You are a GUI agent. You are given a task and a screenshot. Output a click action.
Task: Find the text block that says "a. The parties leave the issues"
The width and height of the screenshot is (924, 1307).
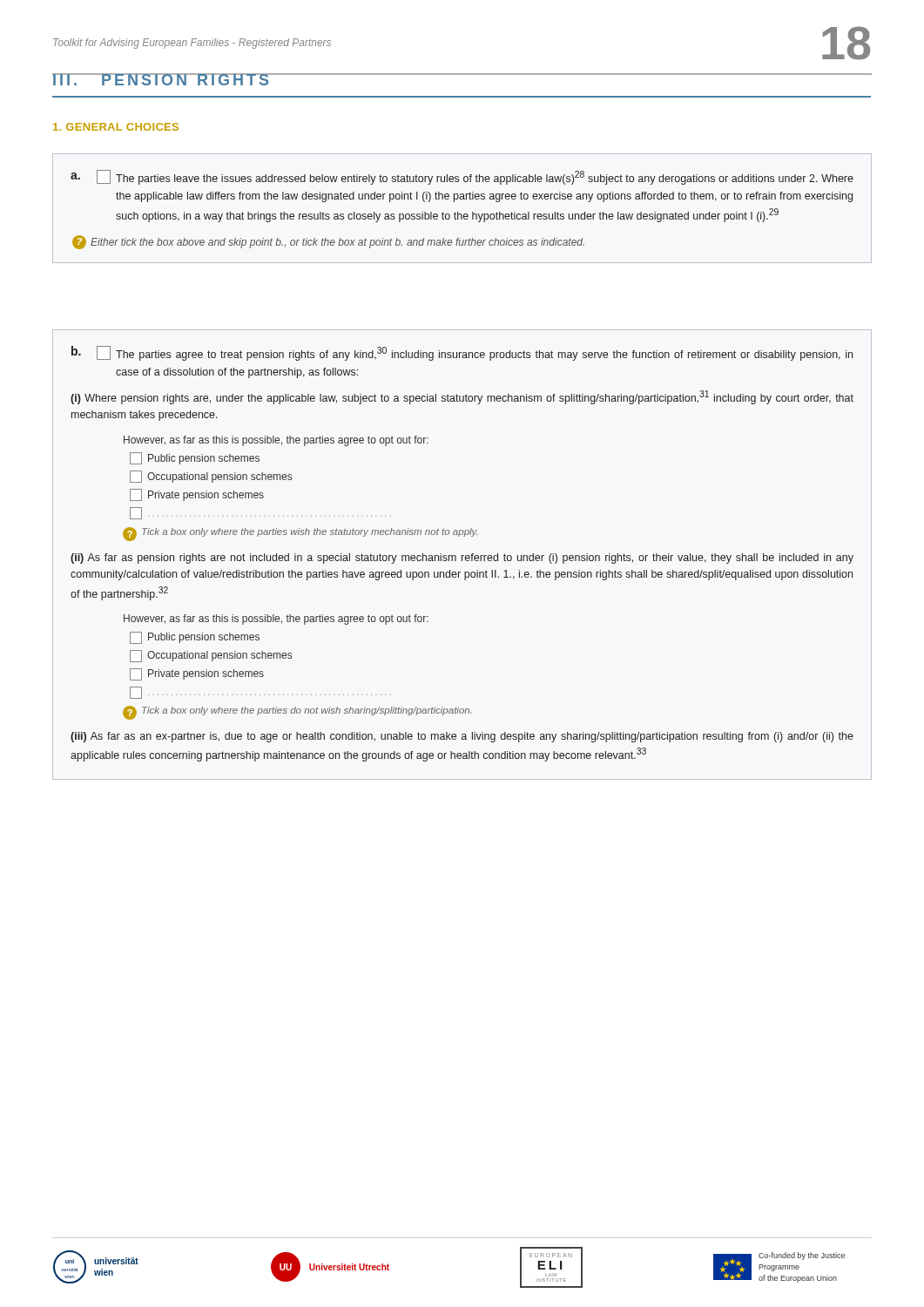[462, 209]
